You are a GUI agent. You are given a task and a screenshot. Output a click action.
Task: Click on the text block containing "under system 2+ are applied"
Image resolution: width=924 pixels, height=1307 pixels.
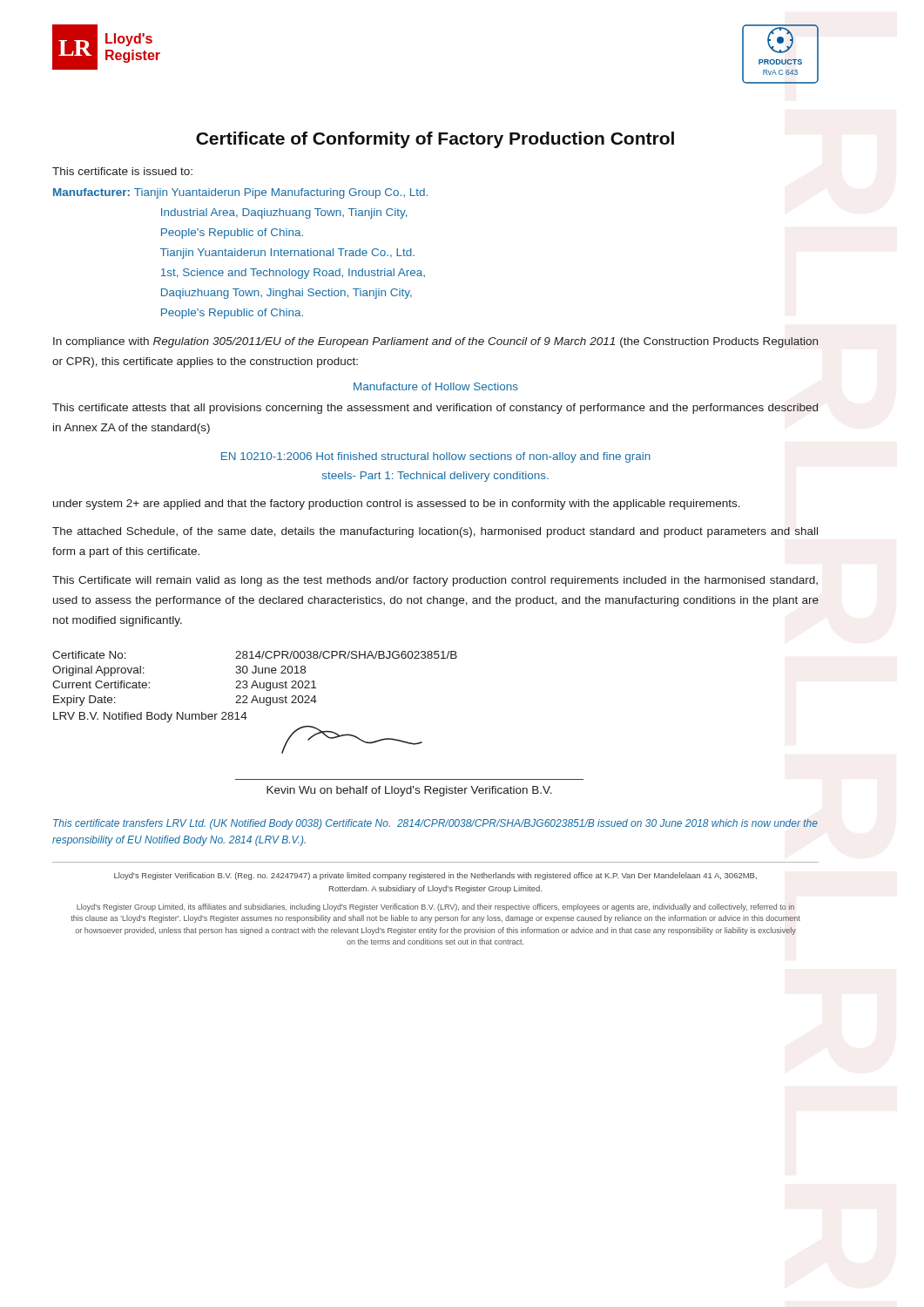397,503
